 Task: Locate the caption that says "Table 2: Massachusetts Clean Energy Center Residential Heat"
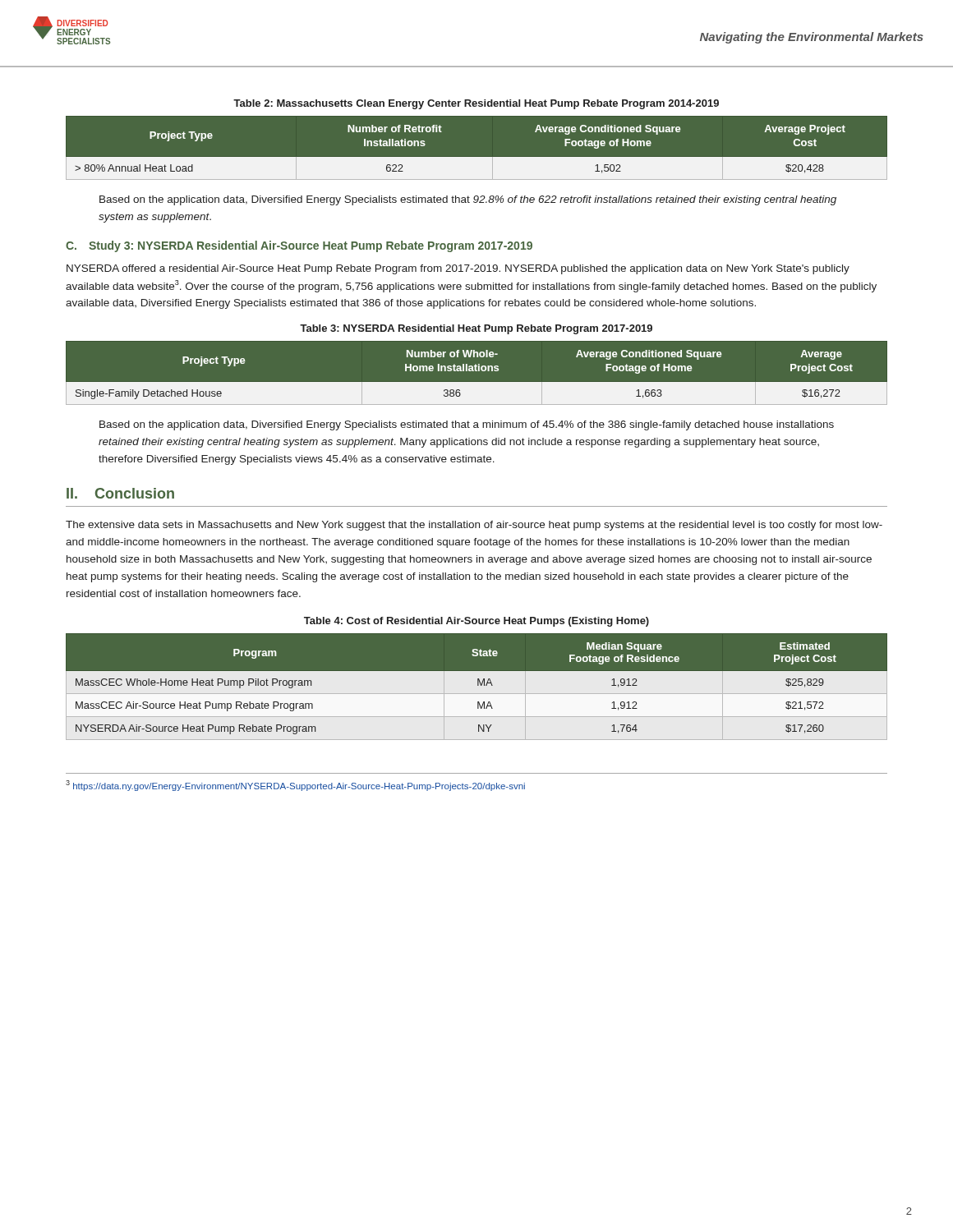[x=476, y=103]
